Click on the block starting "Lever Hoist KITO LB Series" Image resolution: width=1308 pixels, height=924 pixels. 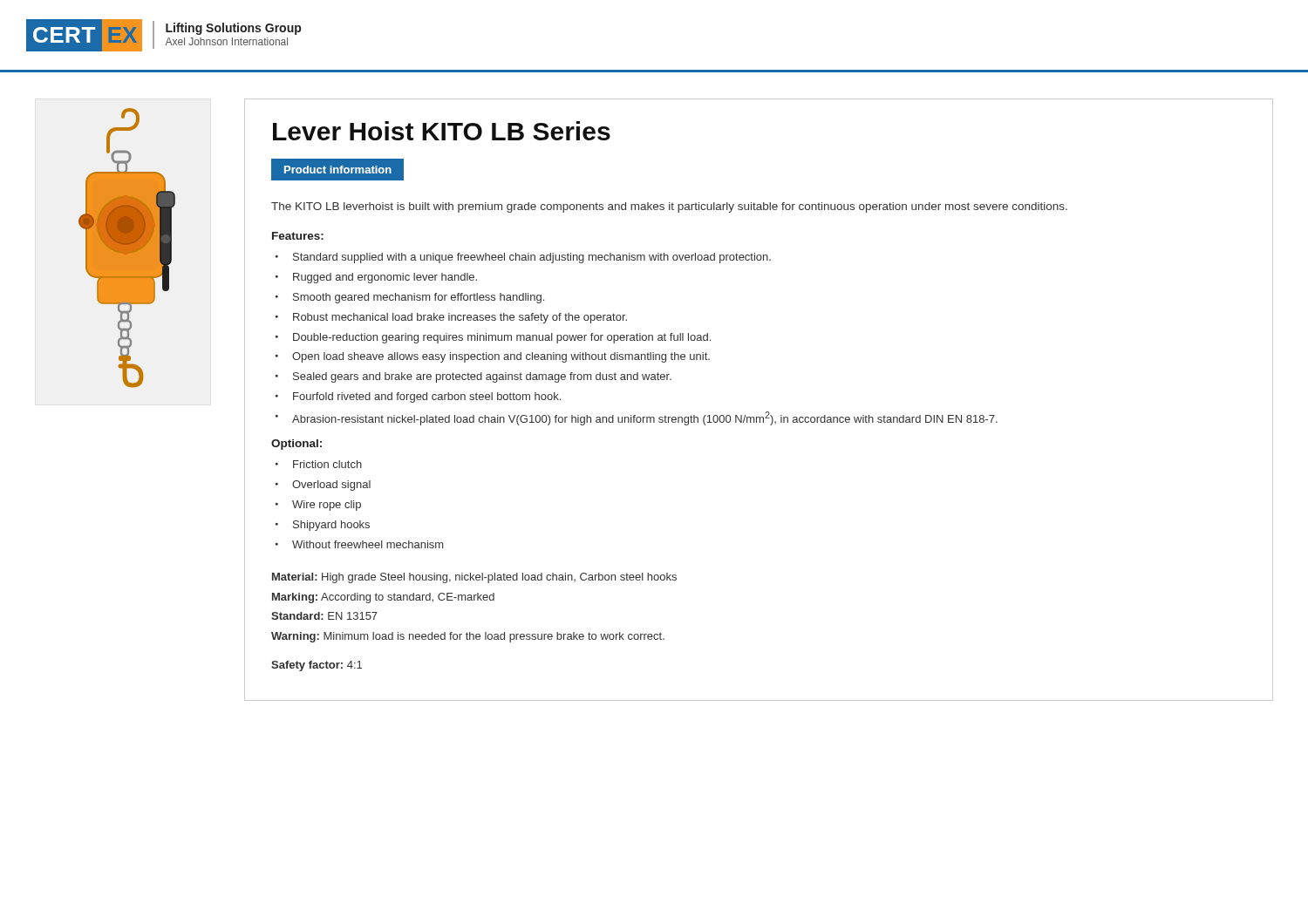click(441, 131)
